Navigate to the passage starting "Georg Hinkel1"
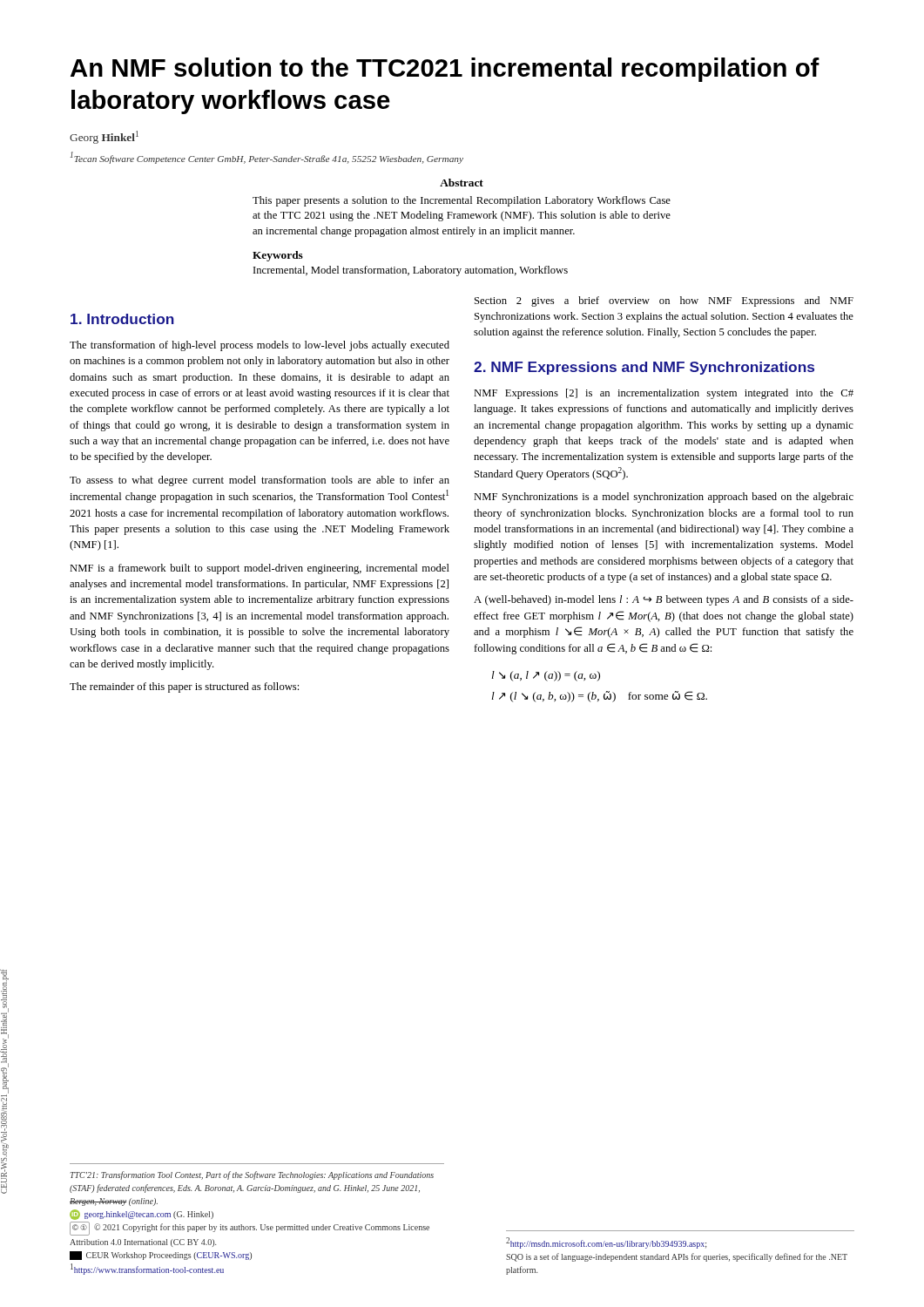Viewport: 924px width, 1307px height. (104, 137)
